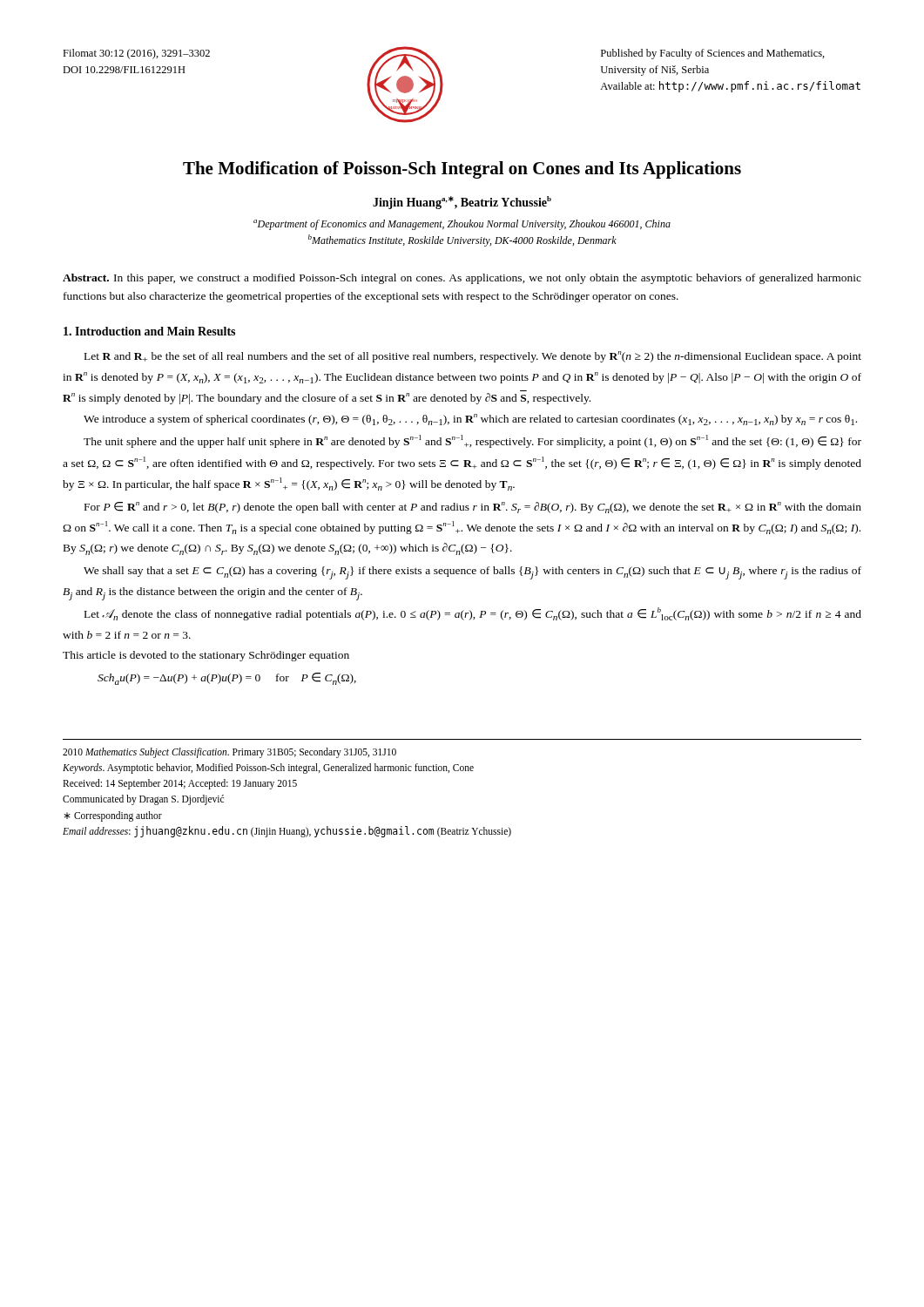
Task: Find the text block containing "Abstract. In this"
Action: click(x=462, y=287)
